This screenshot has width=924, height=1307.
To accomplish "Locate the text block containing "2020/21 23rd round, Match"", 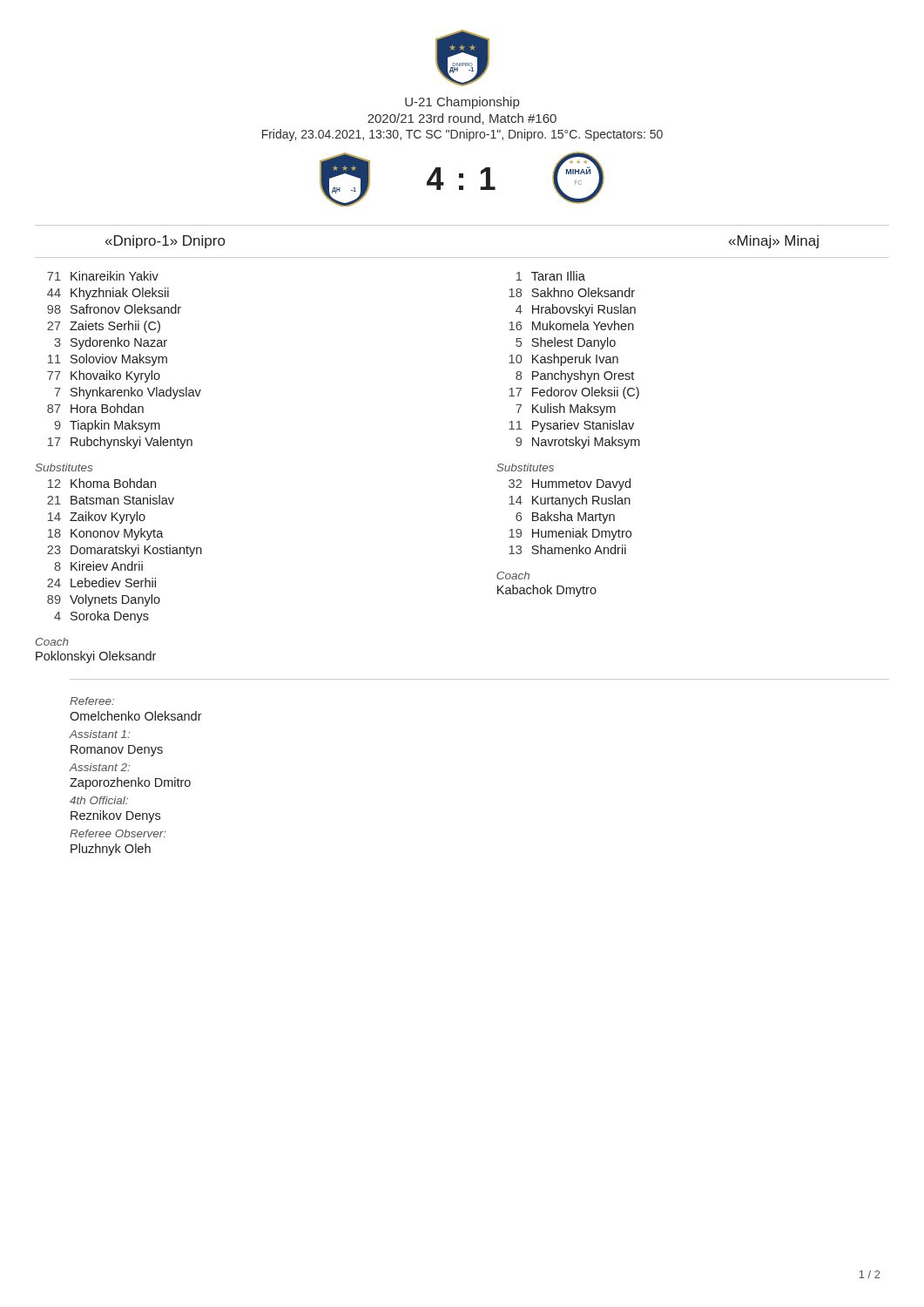I will tap(462, 118).
